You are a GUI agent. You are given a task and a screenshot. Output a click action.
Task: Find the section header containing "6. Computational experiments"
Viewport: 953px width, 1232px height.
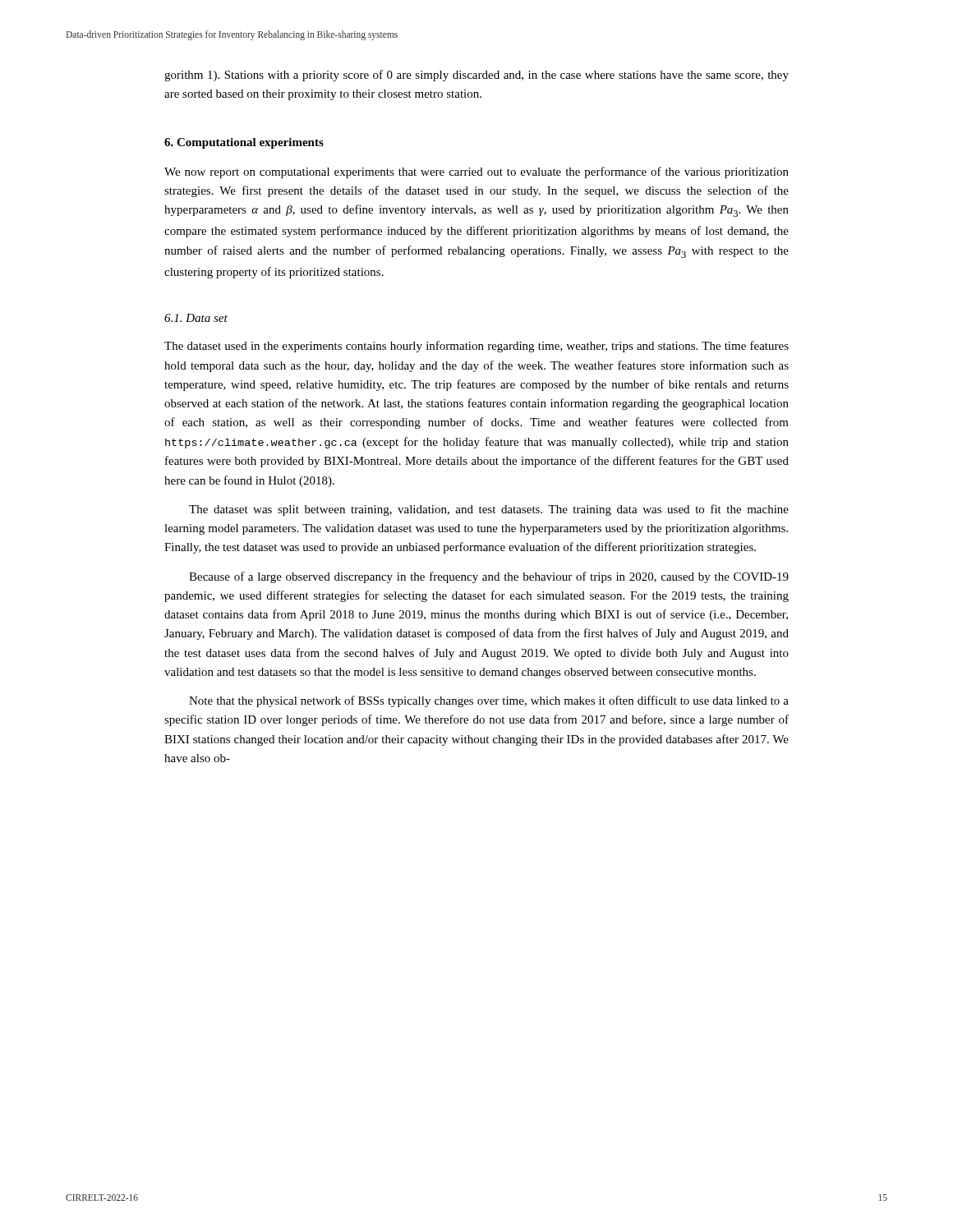[244, 142]
